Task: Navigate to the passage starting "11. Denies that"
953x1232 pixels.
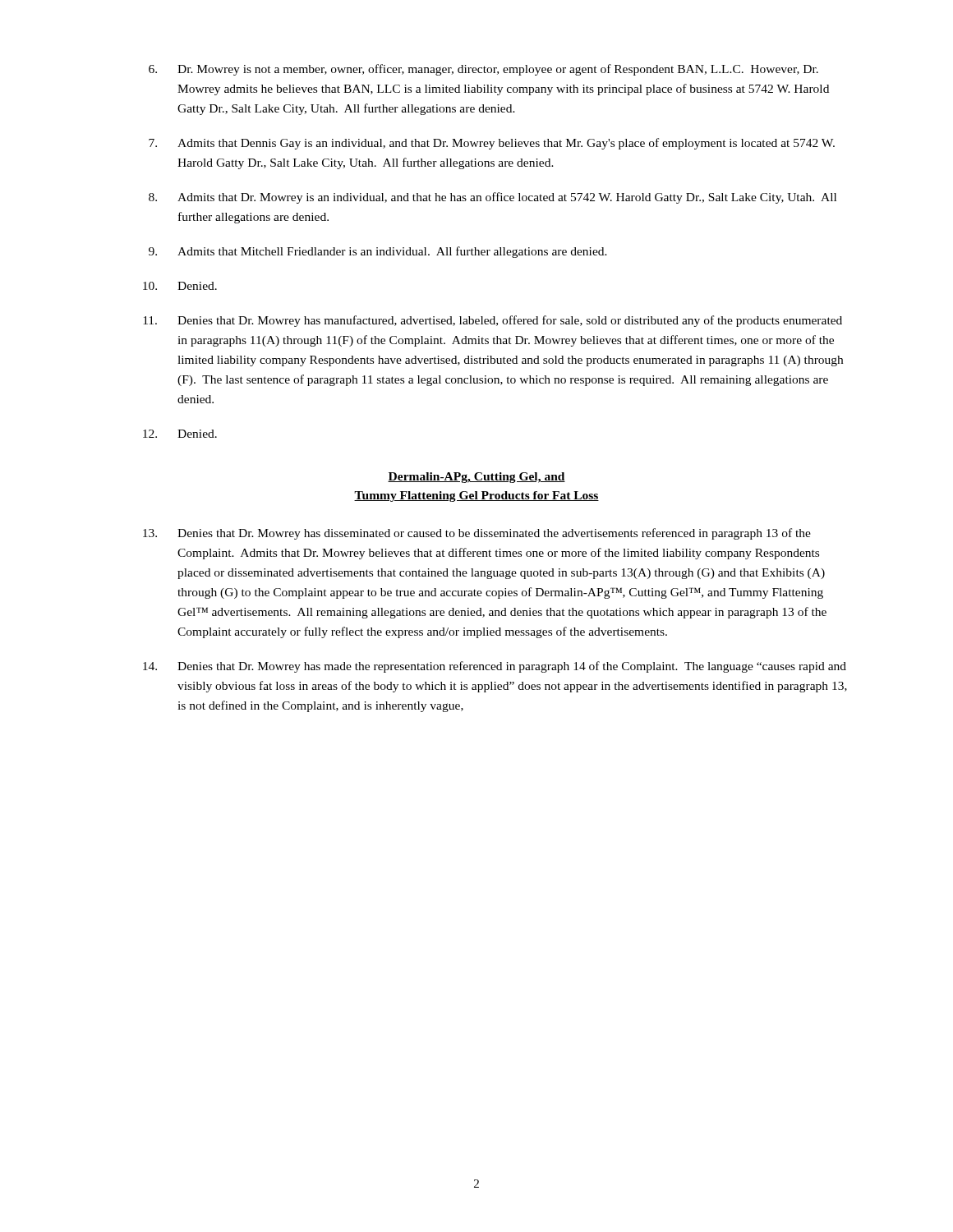Action: point(476,360)
